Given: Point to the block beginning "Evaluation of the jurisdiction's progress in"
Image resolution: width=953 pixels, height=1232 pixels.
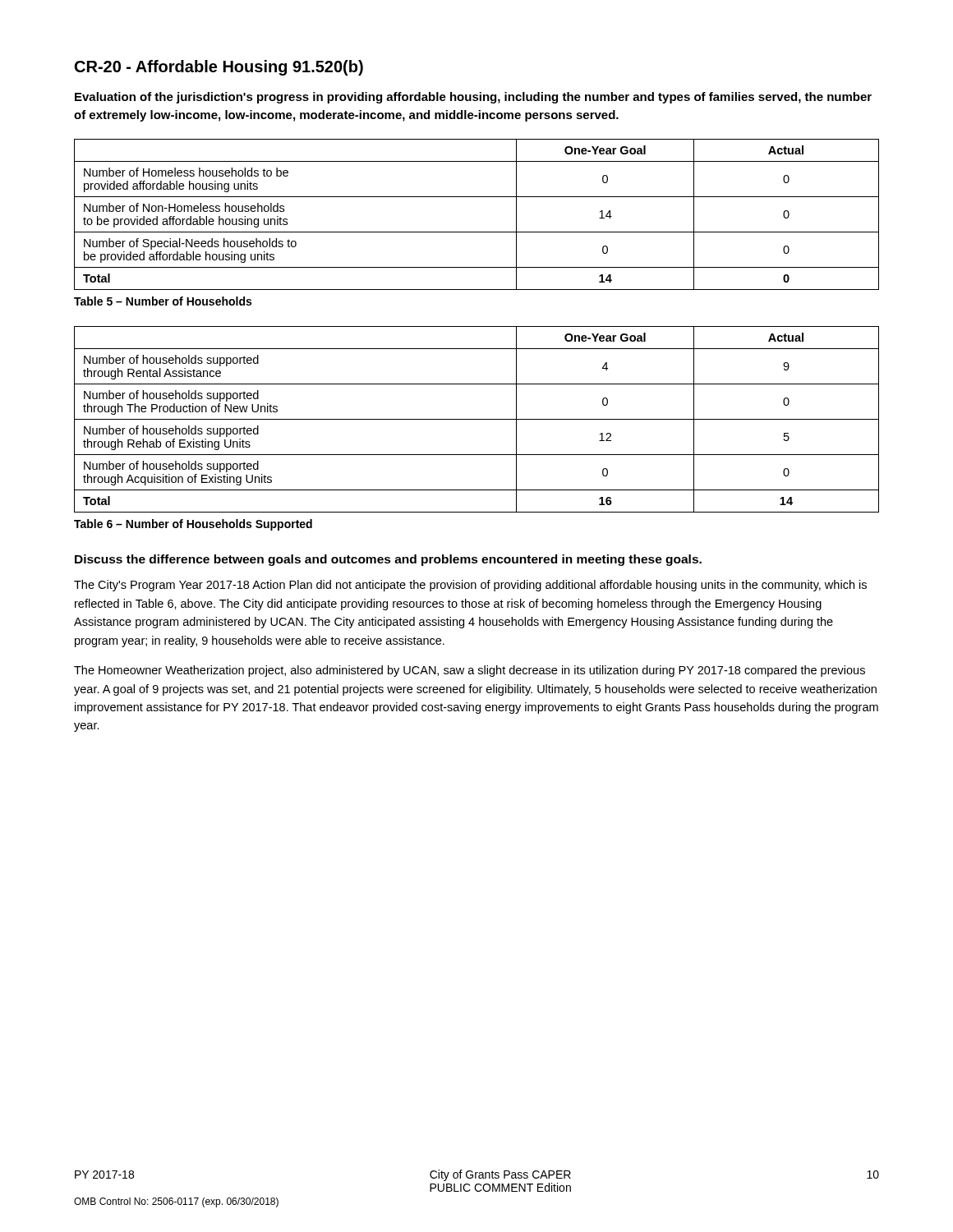Looking at the screenshot, I should pyautogui.click(x=473, y=105).
